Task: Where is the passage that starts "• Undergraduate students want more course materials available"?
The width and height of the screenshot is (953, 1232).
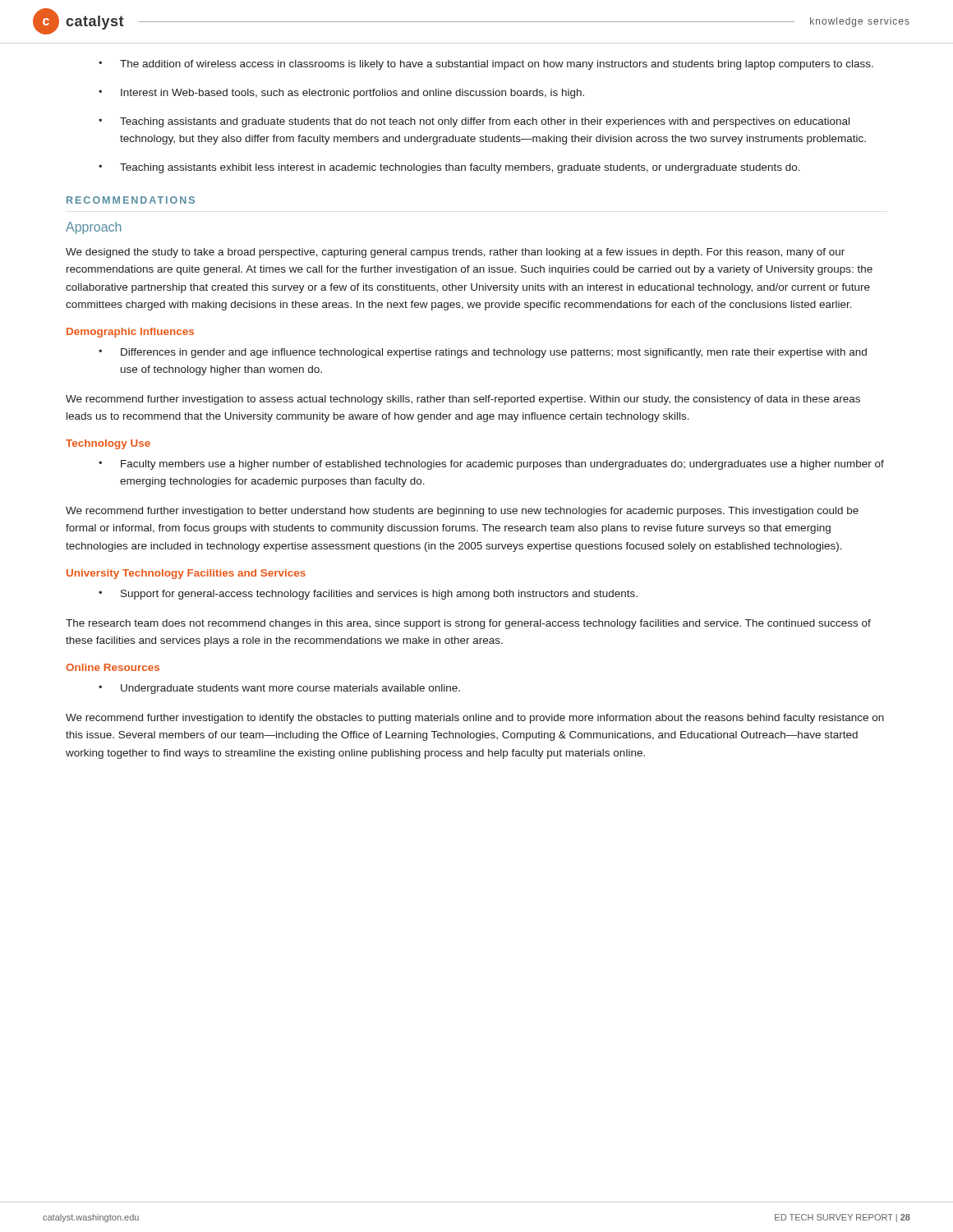Action: (280, 688)
